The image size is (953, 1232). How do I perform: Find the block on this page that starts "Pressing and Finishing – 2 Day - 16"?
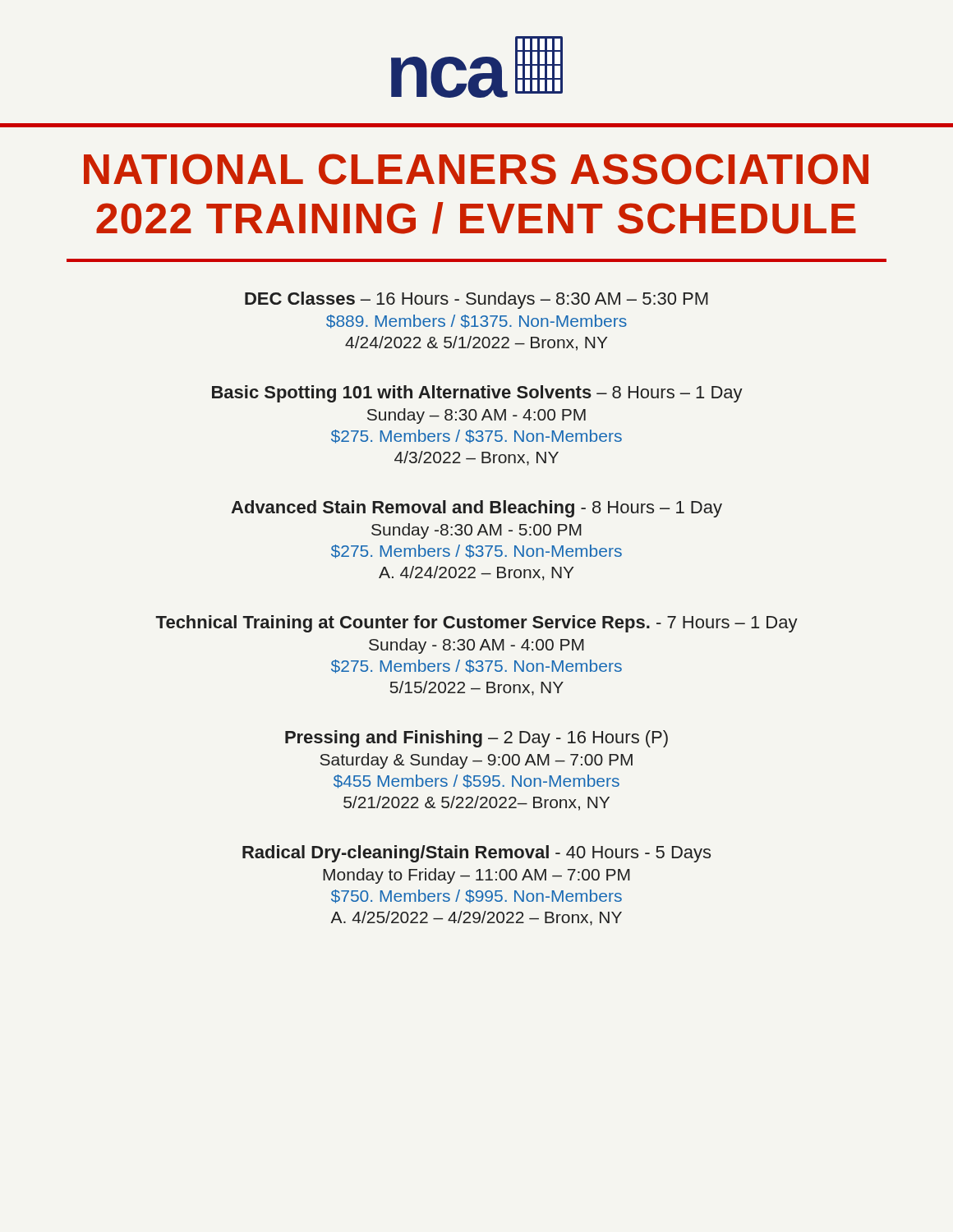[476, 769]
